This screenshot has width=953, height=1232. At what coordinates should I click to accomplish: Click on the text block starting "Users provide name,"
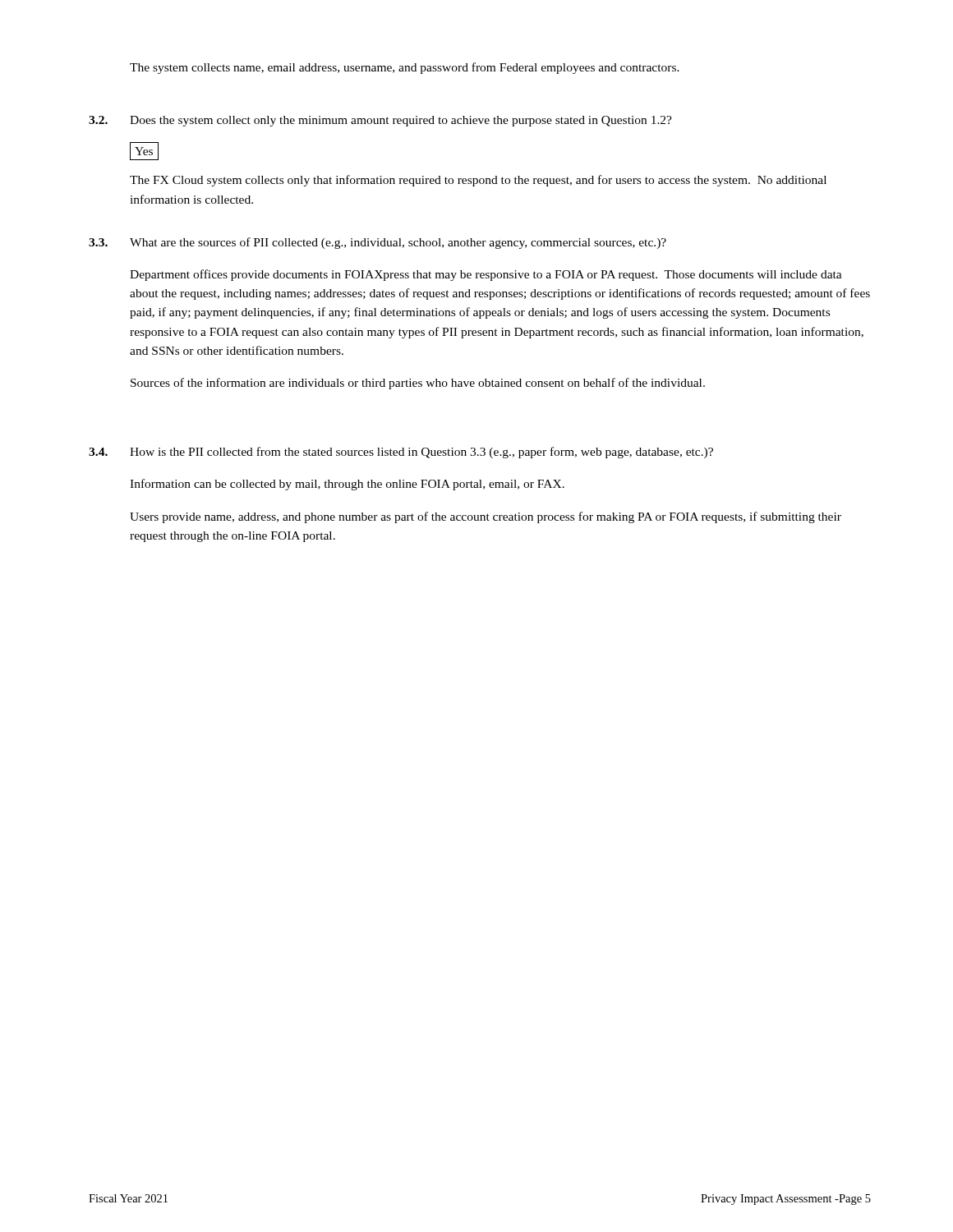486,525
